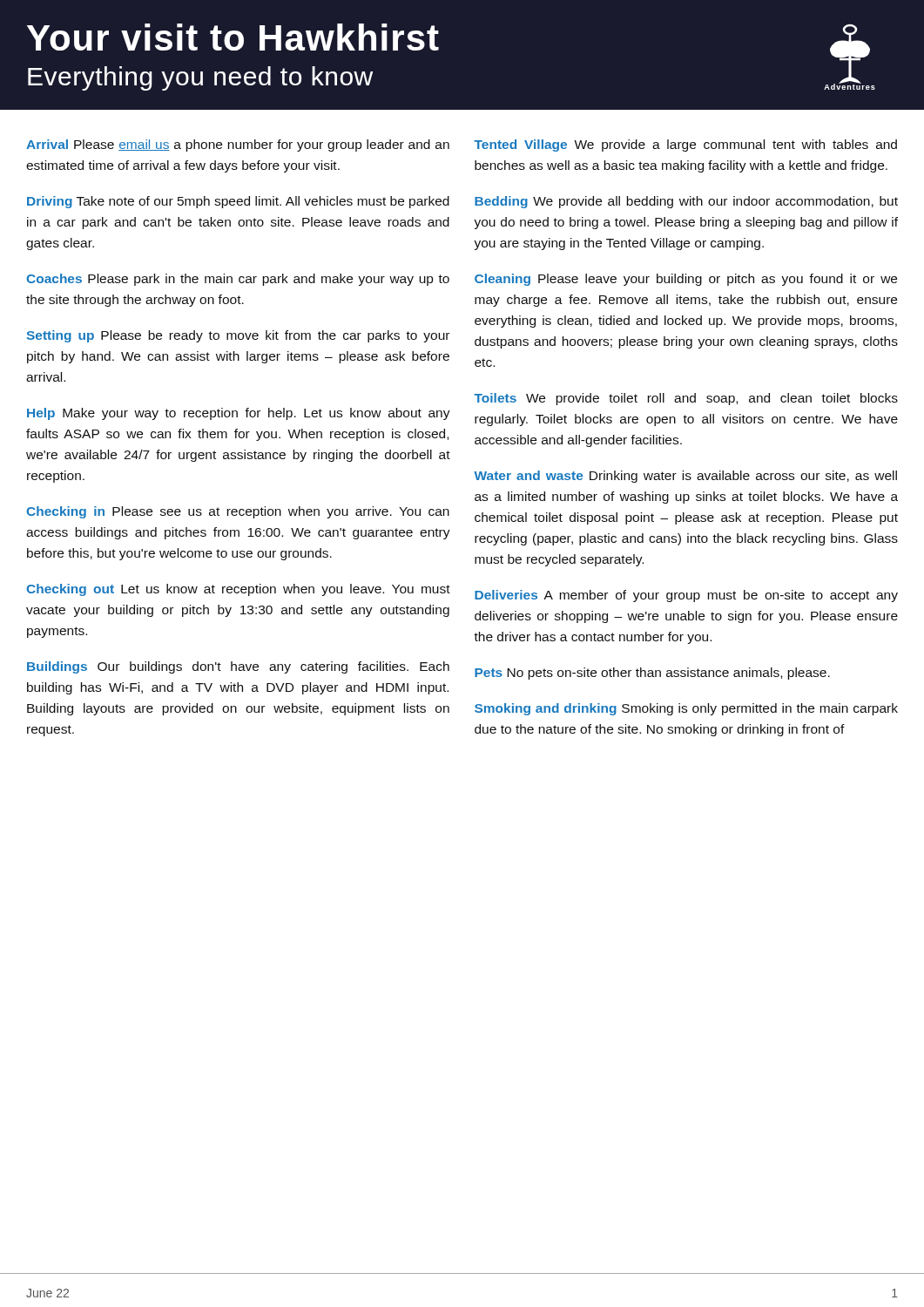Point to the block beginning "Toilets We provide toilet roll and"
This screenshot has height=1307, width=924.
click(x=686, y=419)
